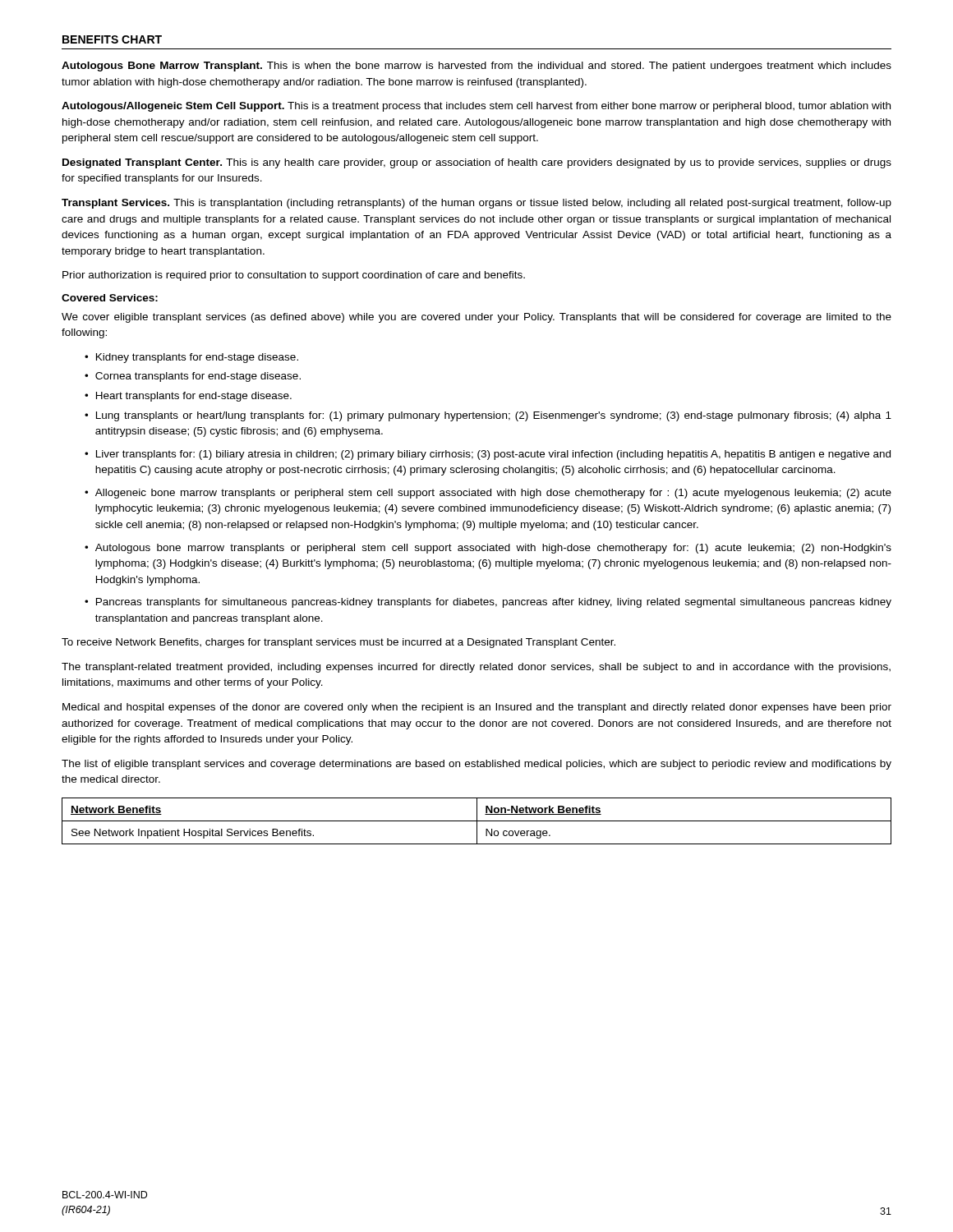This screenshot has width=953, height=1232.
Task: Locate the list item containing "•Pancreas transplants for simultaneous pancreas-kidney"
Action: (488, 610)
